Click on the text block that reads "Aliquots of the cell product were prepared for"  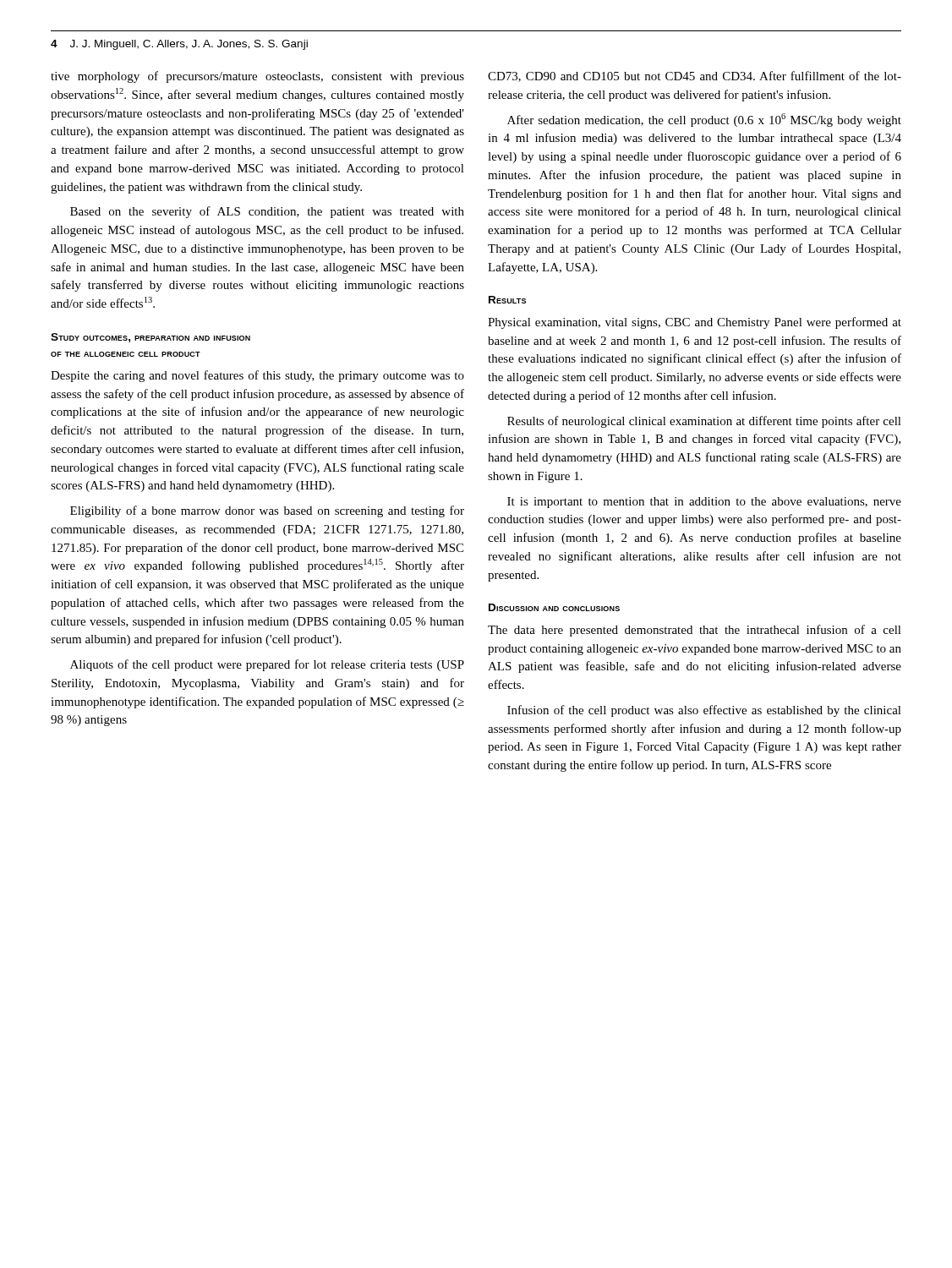pos(257,693)
